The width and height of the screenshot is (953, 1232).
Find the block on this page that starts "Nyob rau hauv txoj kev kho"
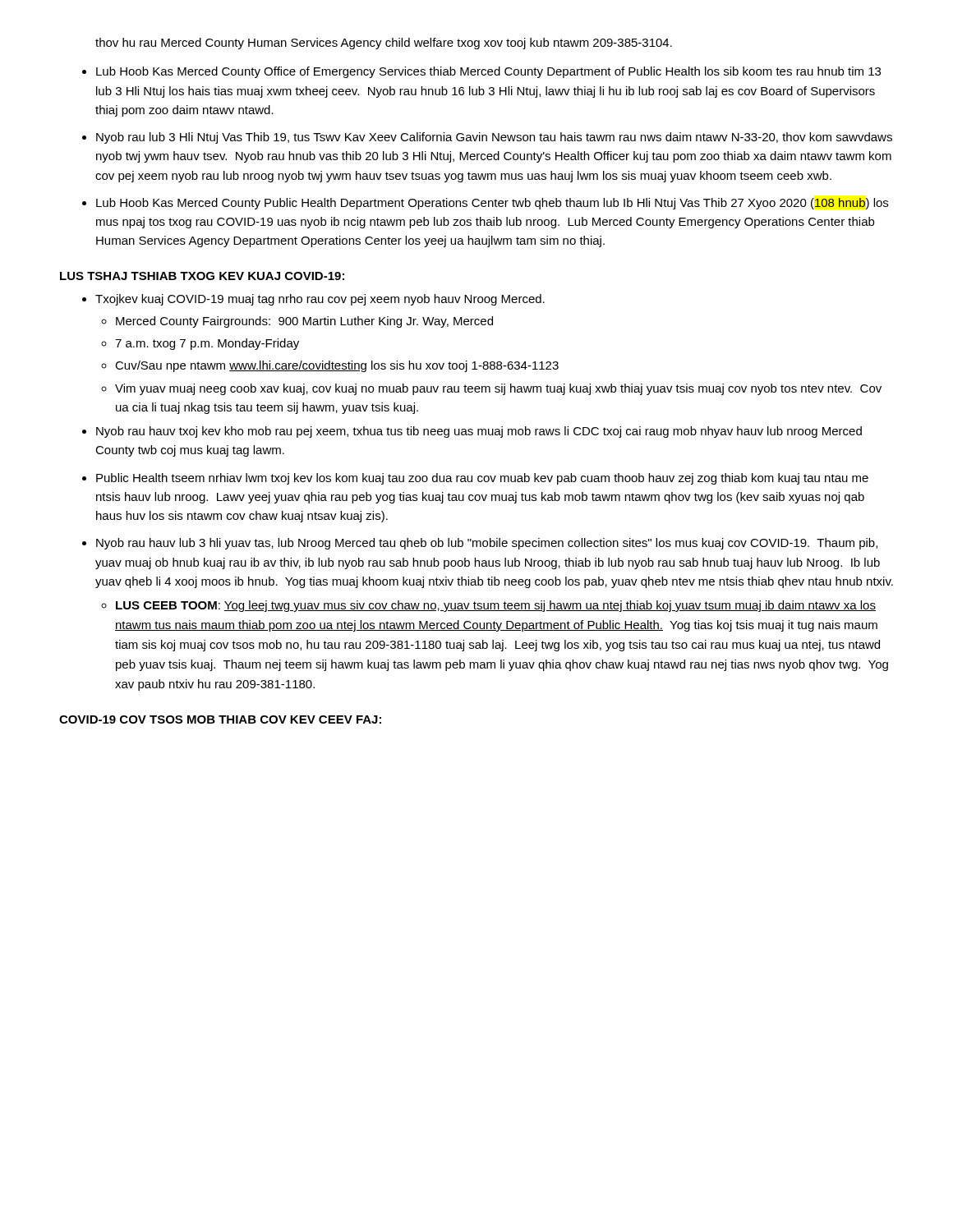tap(479, 440)
